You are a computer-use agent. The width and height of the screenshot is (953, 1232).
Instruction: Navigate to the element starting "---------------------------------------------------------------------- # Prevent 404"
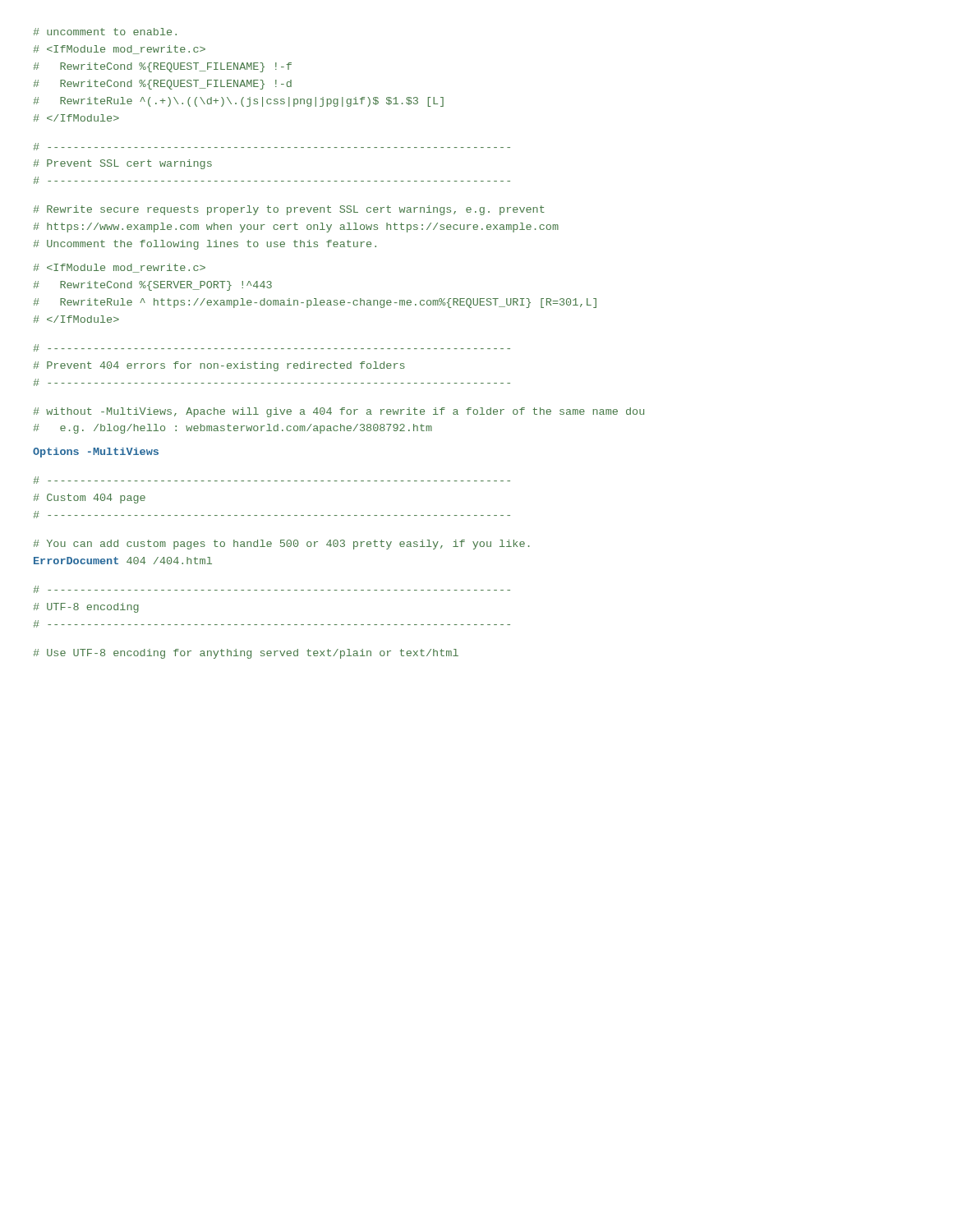point(272,348)
